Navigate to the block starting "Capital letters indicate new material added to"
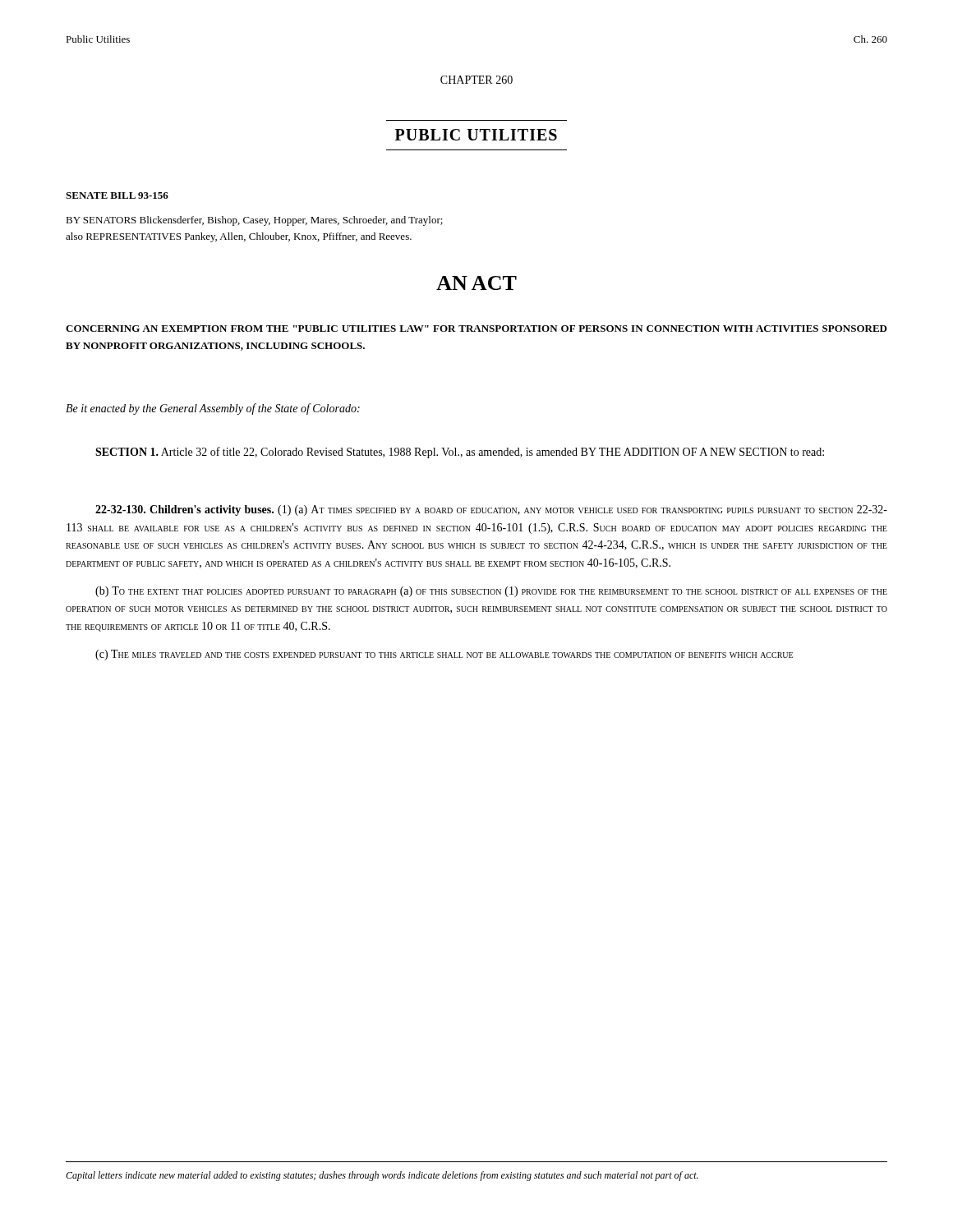Image resolution: width=953 pixels, height=1232 pixels. tap(476, 1176)
